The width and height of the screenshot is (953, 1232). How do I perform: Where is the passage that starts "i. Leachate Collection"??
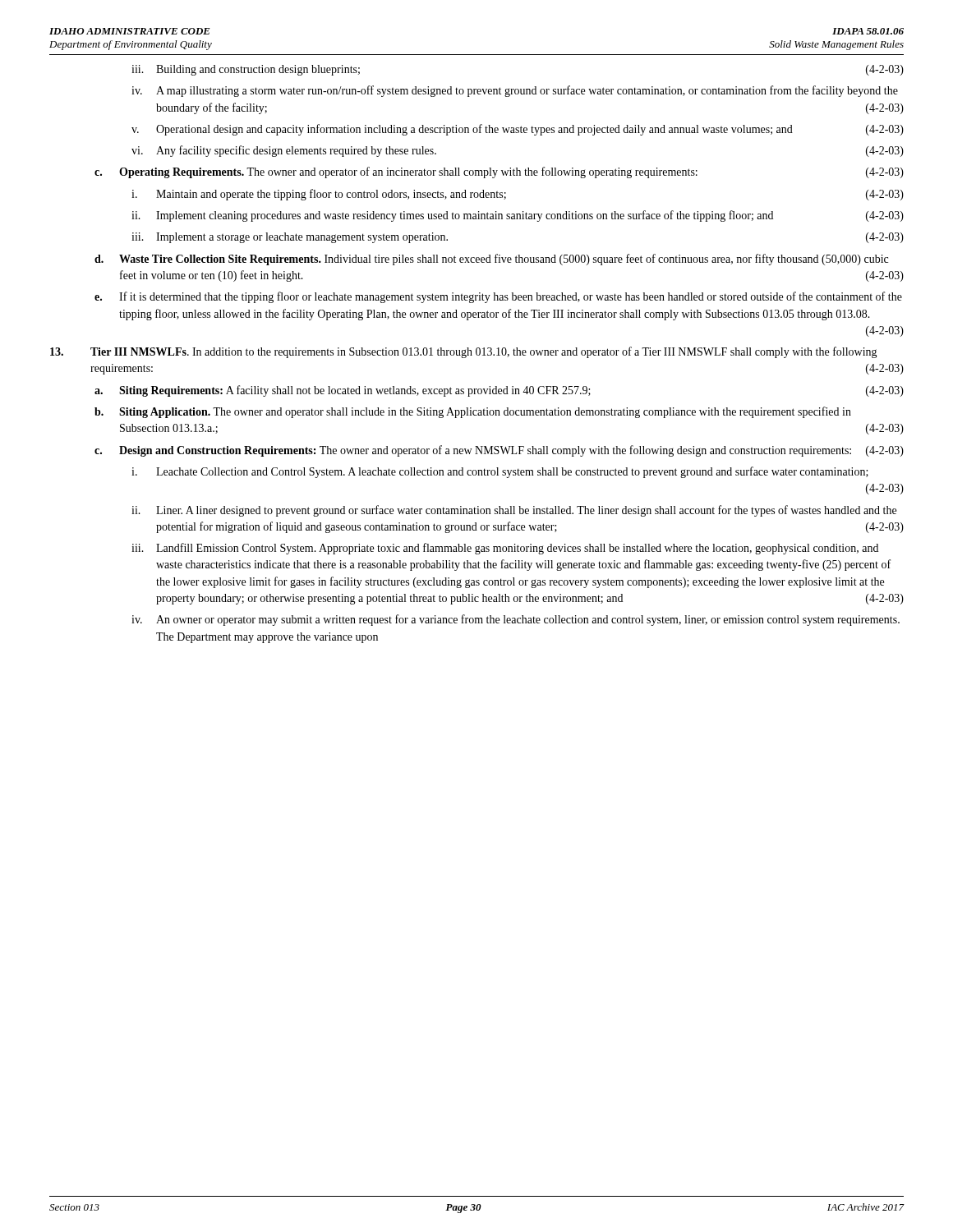coord(518,481)
